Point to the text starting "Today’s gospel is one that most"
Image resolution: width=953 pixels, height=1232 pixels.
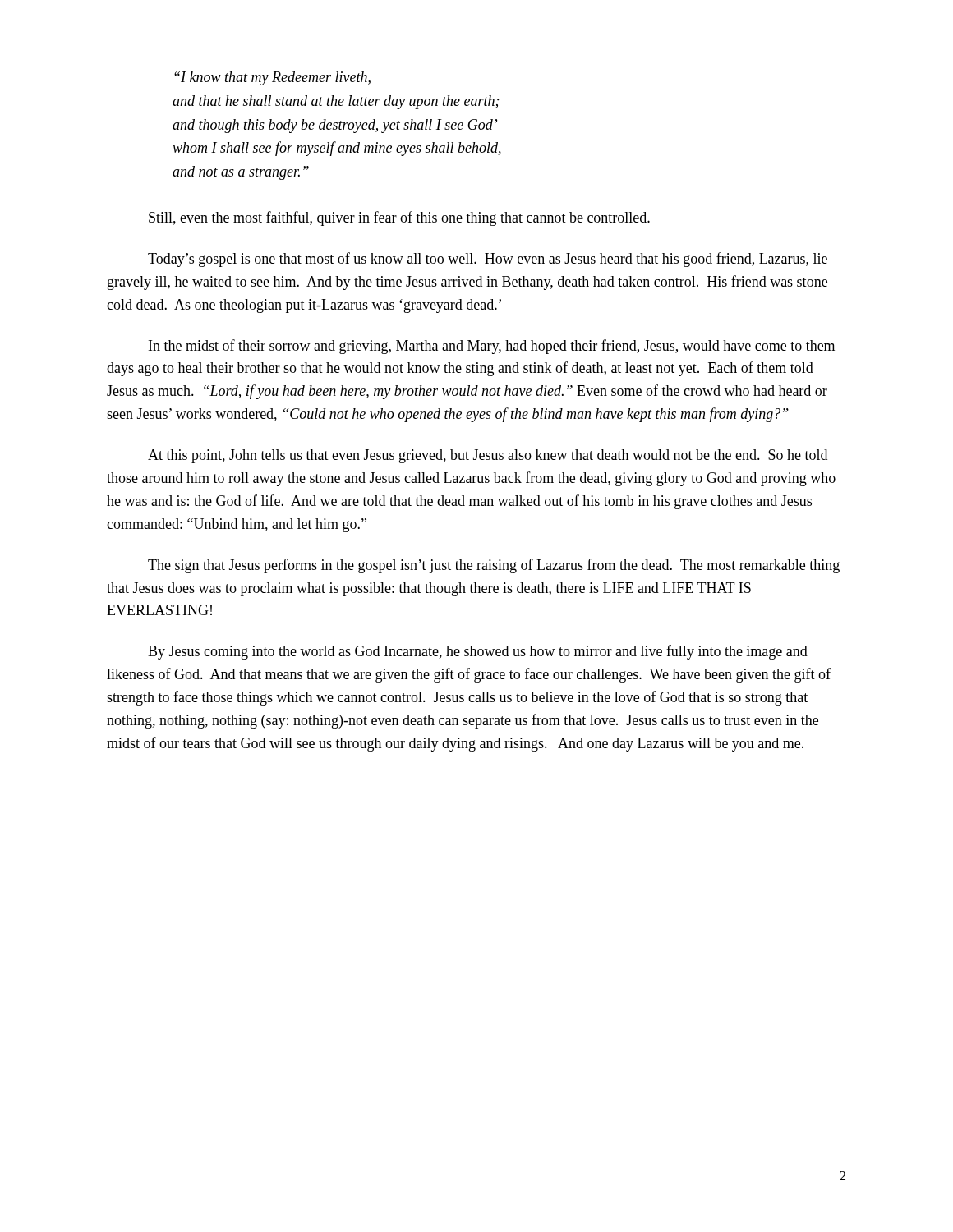pos(467,282)
